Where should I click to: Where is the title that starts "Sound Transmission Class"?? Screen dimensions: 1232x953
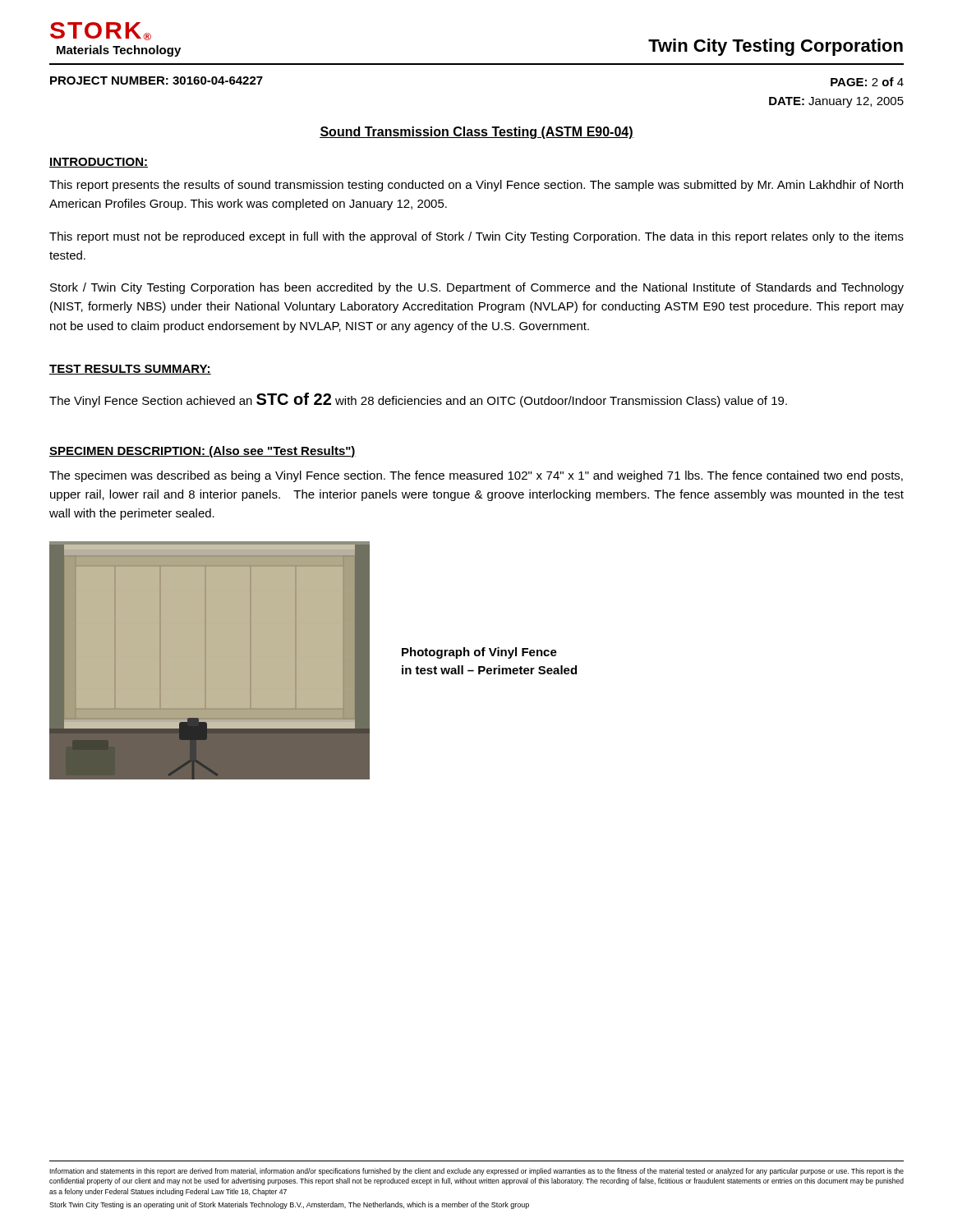pyautogui.click(x=476, y=132)
